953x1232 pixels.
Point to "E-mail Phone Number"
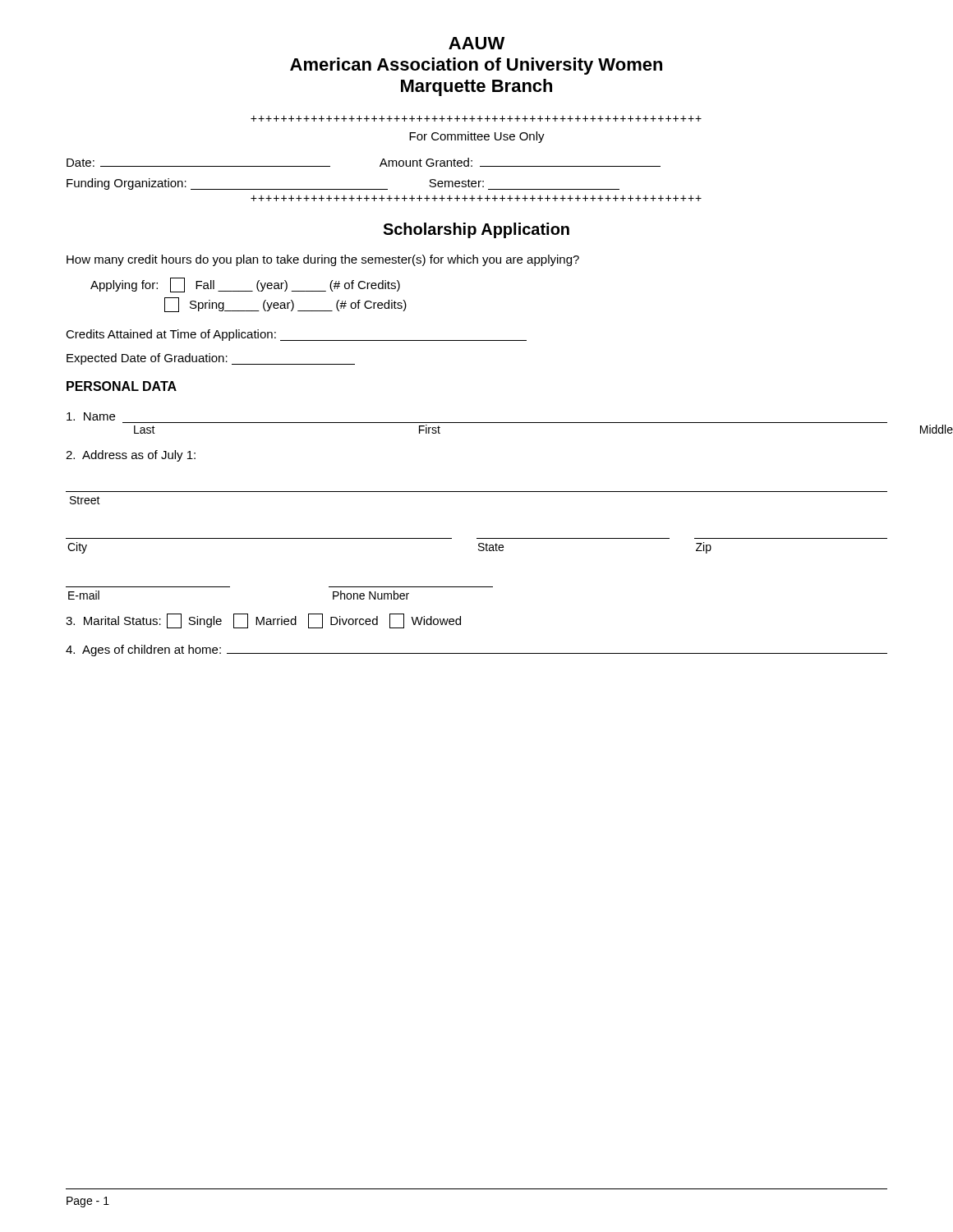tap(476, 583)
